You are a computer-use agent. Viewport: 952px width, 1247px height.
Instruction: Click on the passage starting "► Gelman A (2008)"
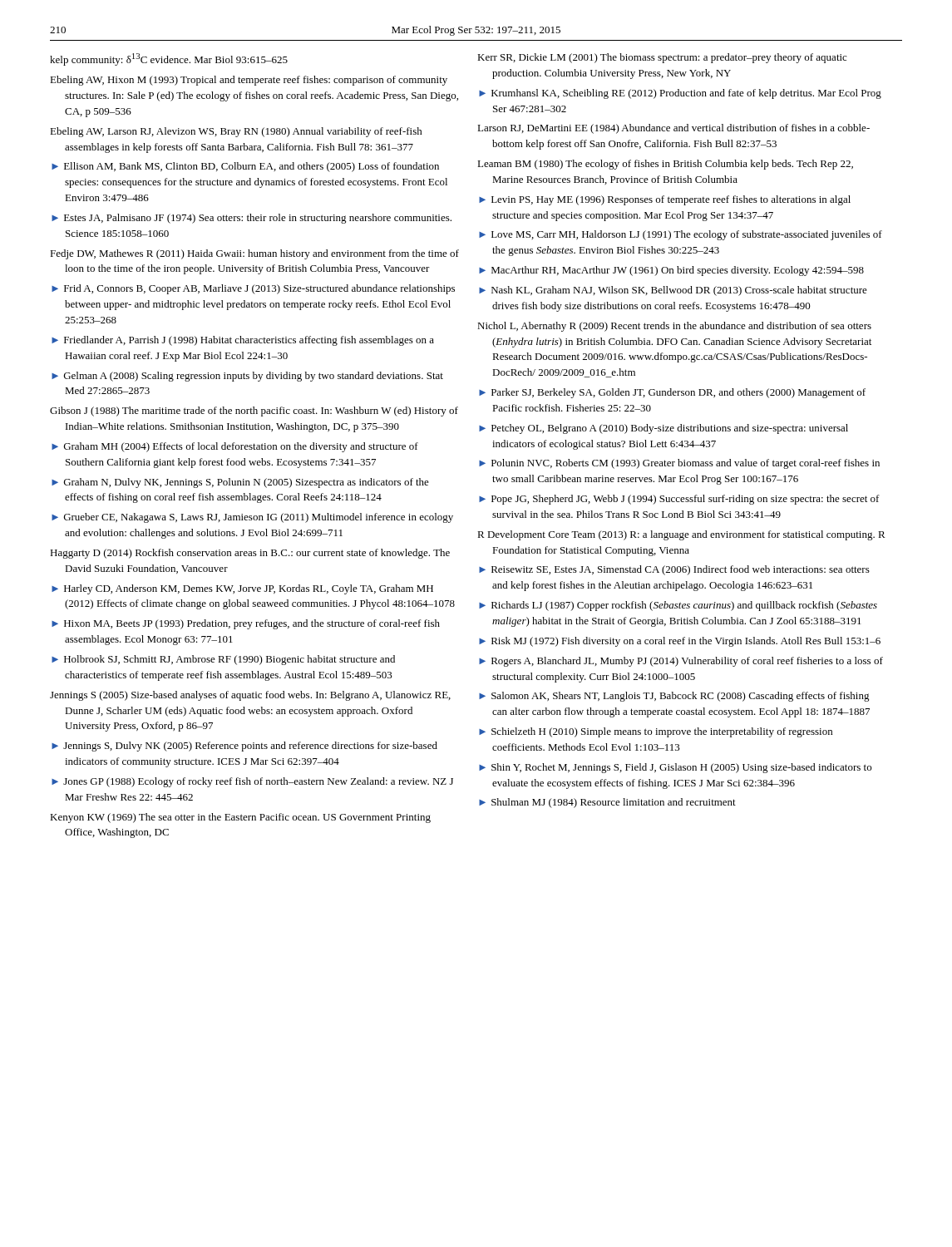246,383
